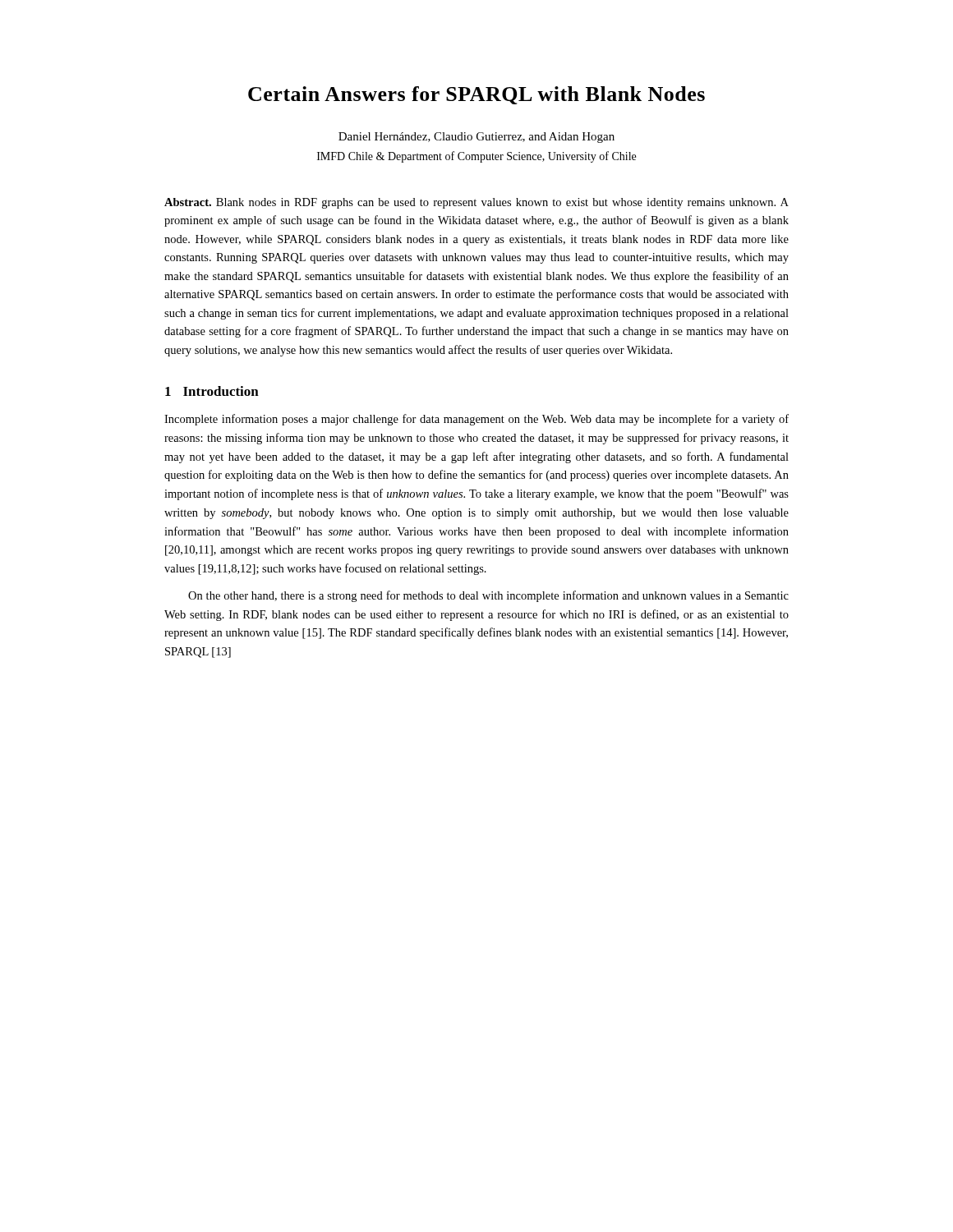
Task: Click the passage that begins "IMFD Chile & Department of Computer Science,"
Action: point(476,156)
